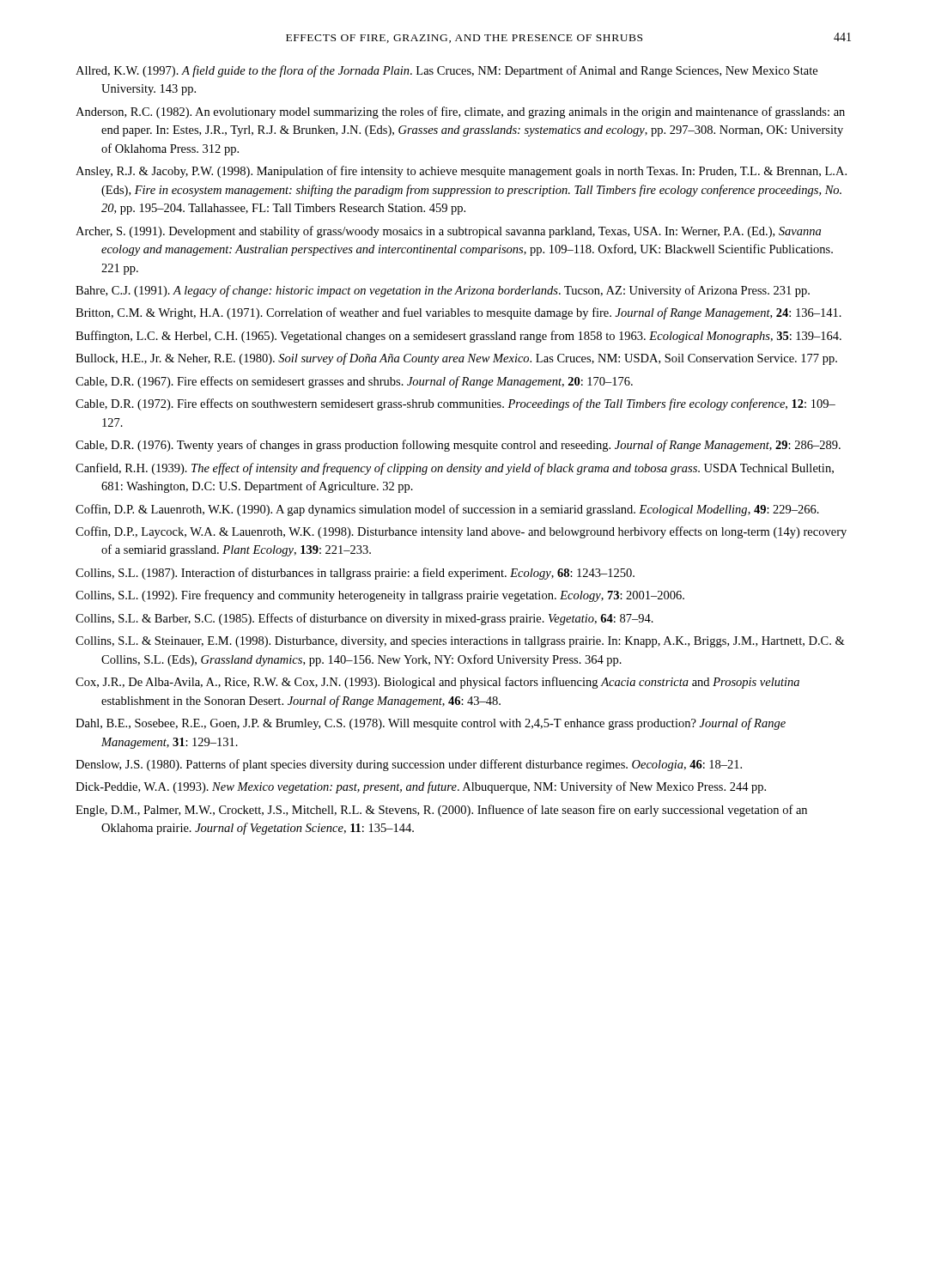Image resolution: width=929 pixels, height=1288 pixels.
Task: Find the block on this page that starts "Canfield, R.H. (1939). The"
Action: click(455, 477)
